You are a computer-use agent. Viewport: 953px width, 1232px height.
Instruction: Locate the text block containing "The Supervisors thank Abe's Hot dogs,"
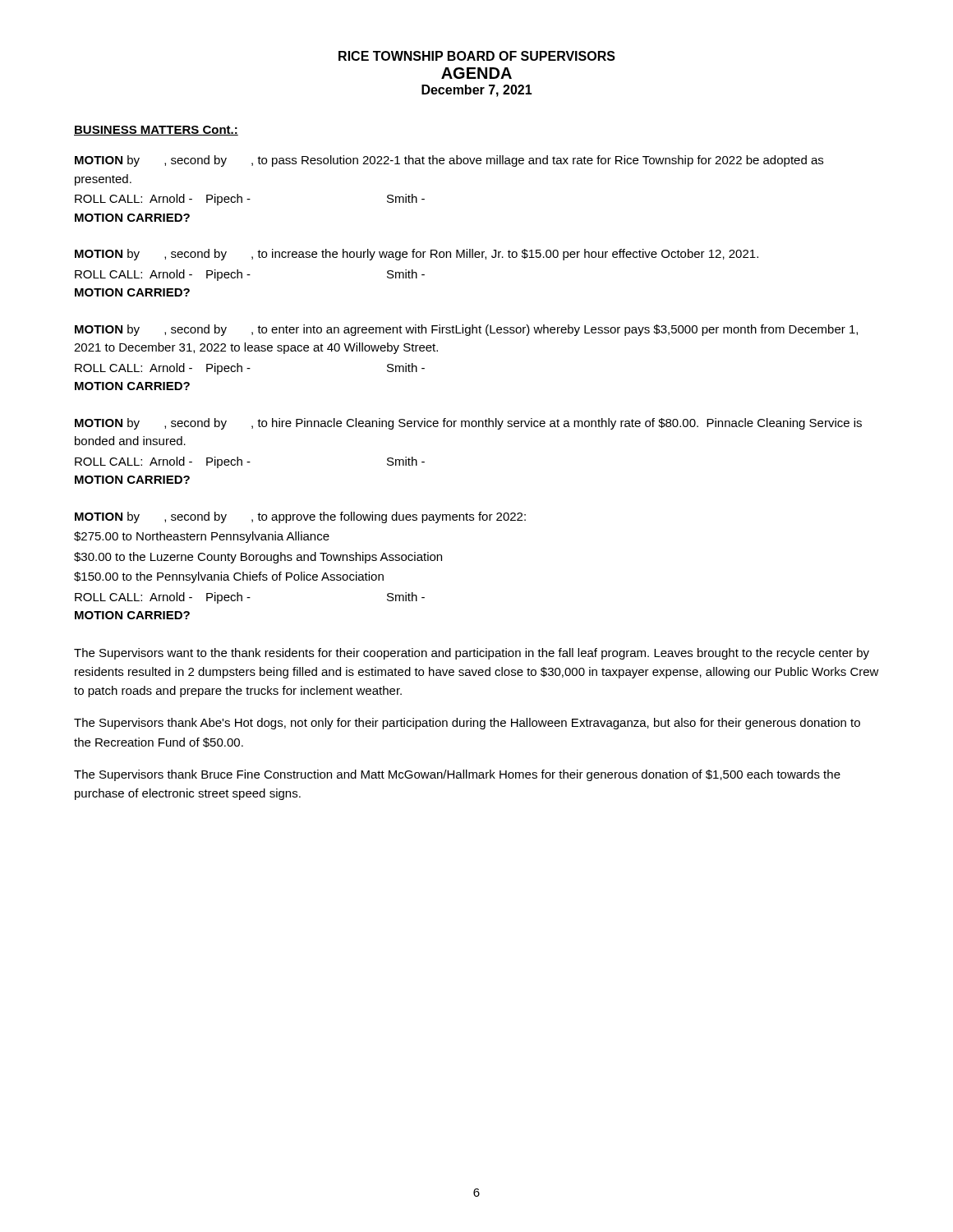467,732
